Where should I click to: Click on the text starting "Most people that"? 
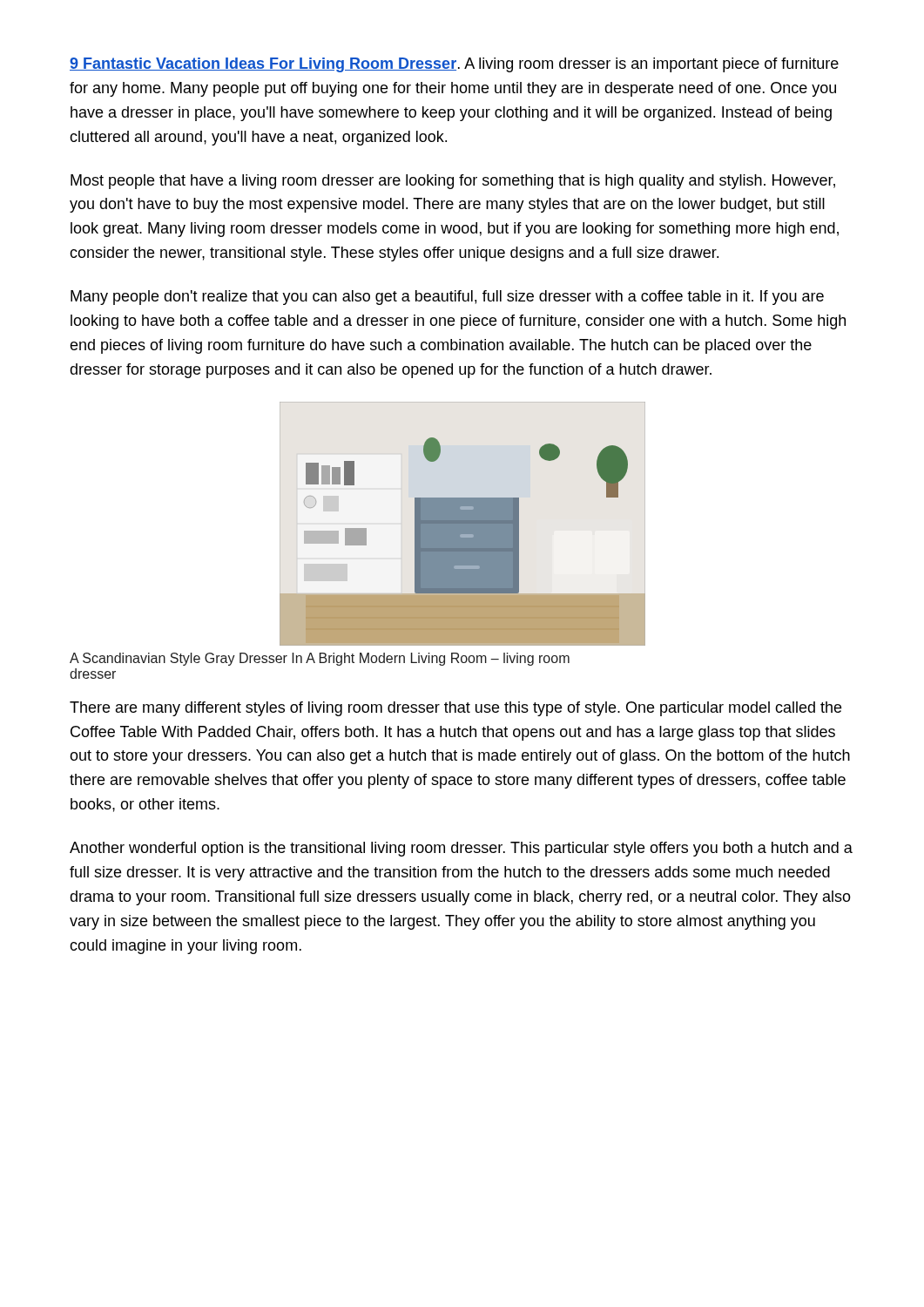455,216
